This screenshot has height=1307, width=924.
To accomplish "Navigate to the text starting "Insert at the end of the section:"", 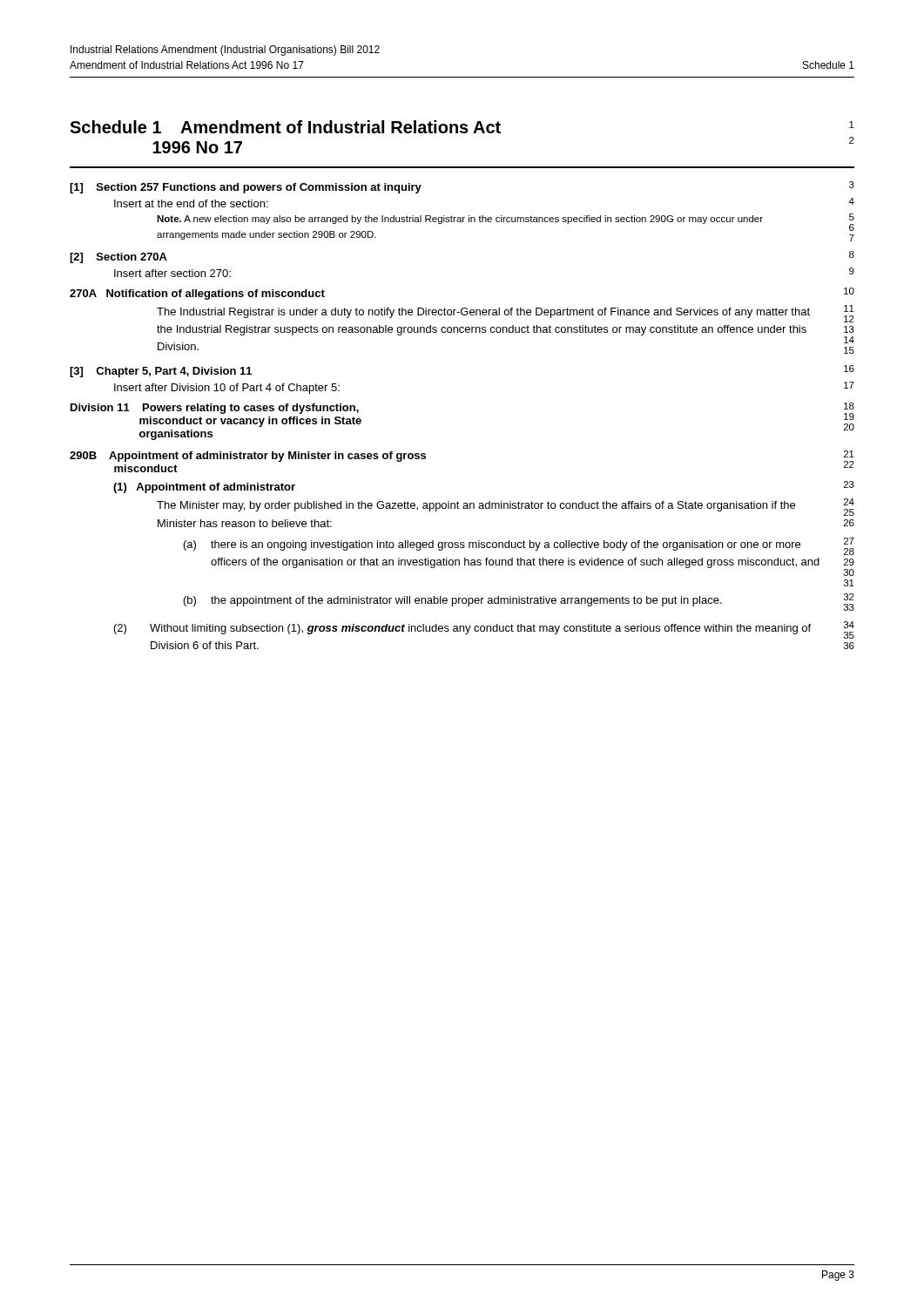I will coord(191,202).
